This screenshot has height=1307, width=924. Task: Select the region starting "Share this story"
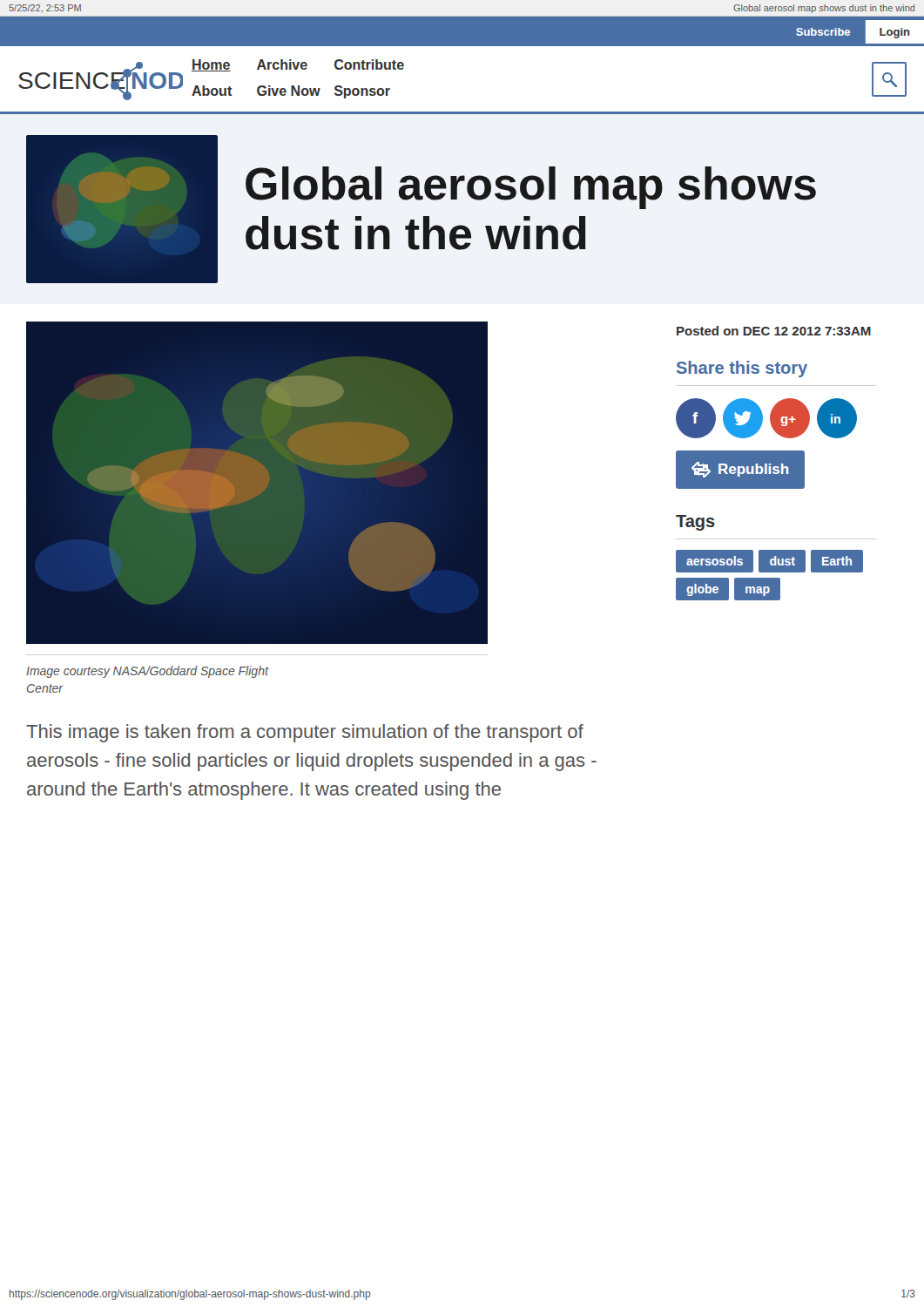point(742,367)
